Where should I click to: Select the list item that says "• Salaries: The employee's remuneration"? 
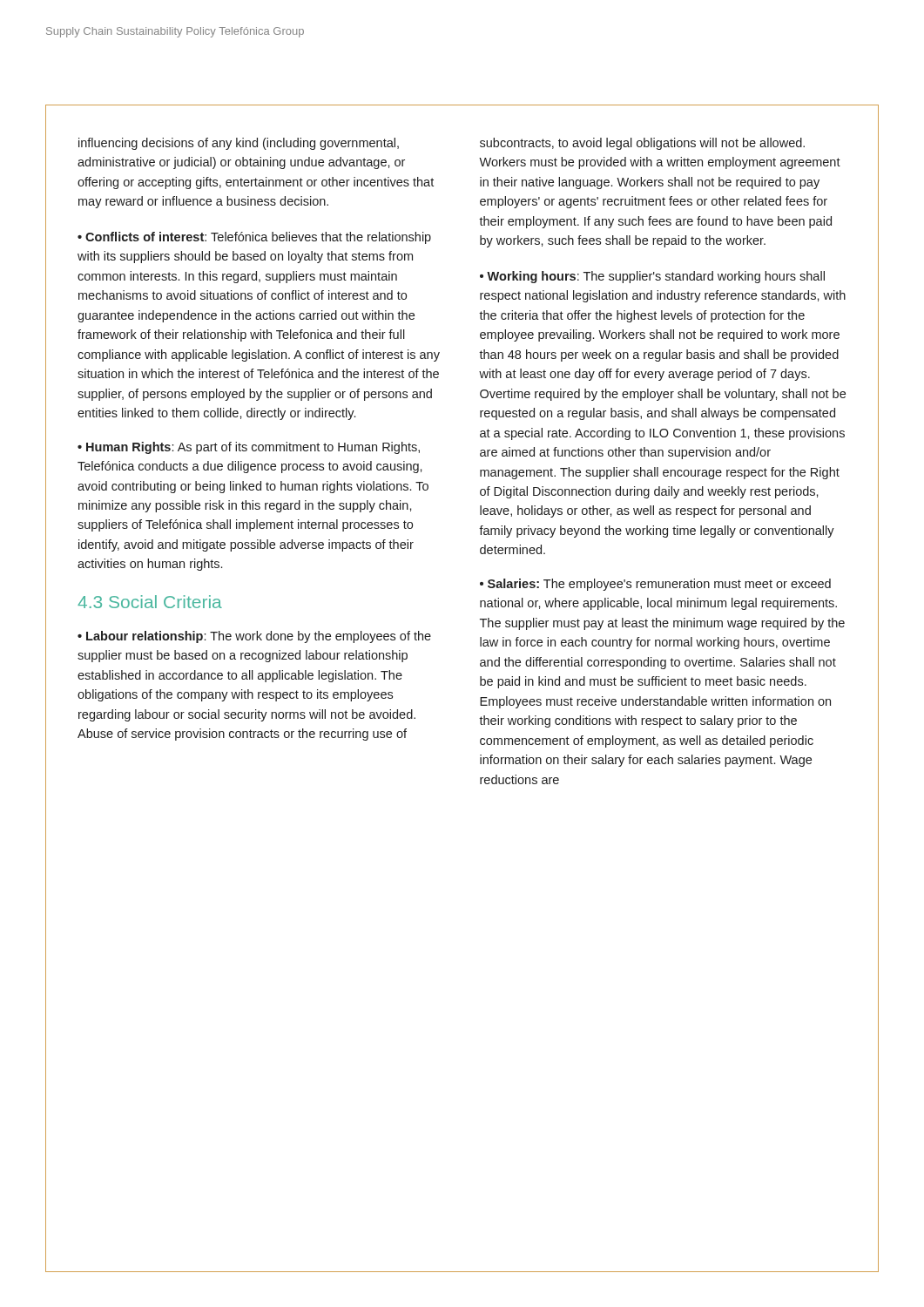coord(662,682)
